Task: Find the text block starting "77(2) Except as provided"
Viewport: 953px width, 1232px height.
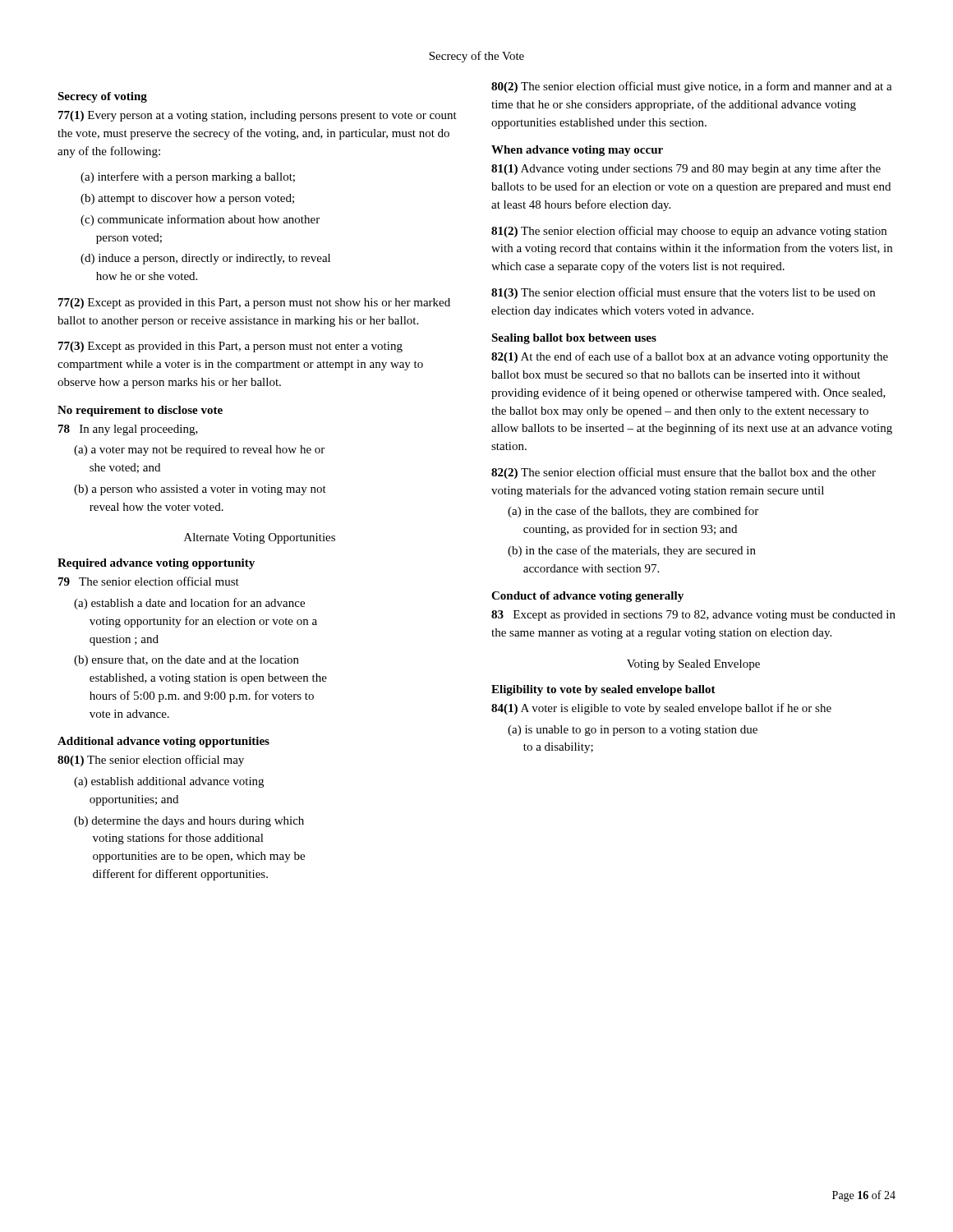Action: click(x=254, y=311)
